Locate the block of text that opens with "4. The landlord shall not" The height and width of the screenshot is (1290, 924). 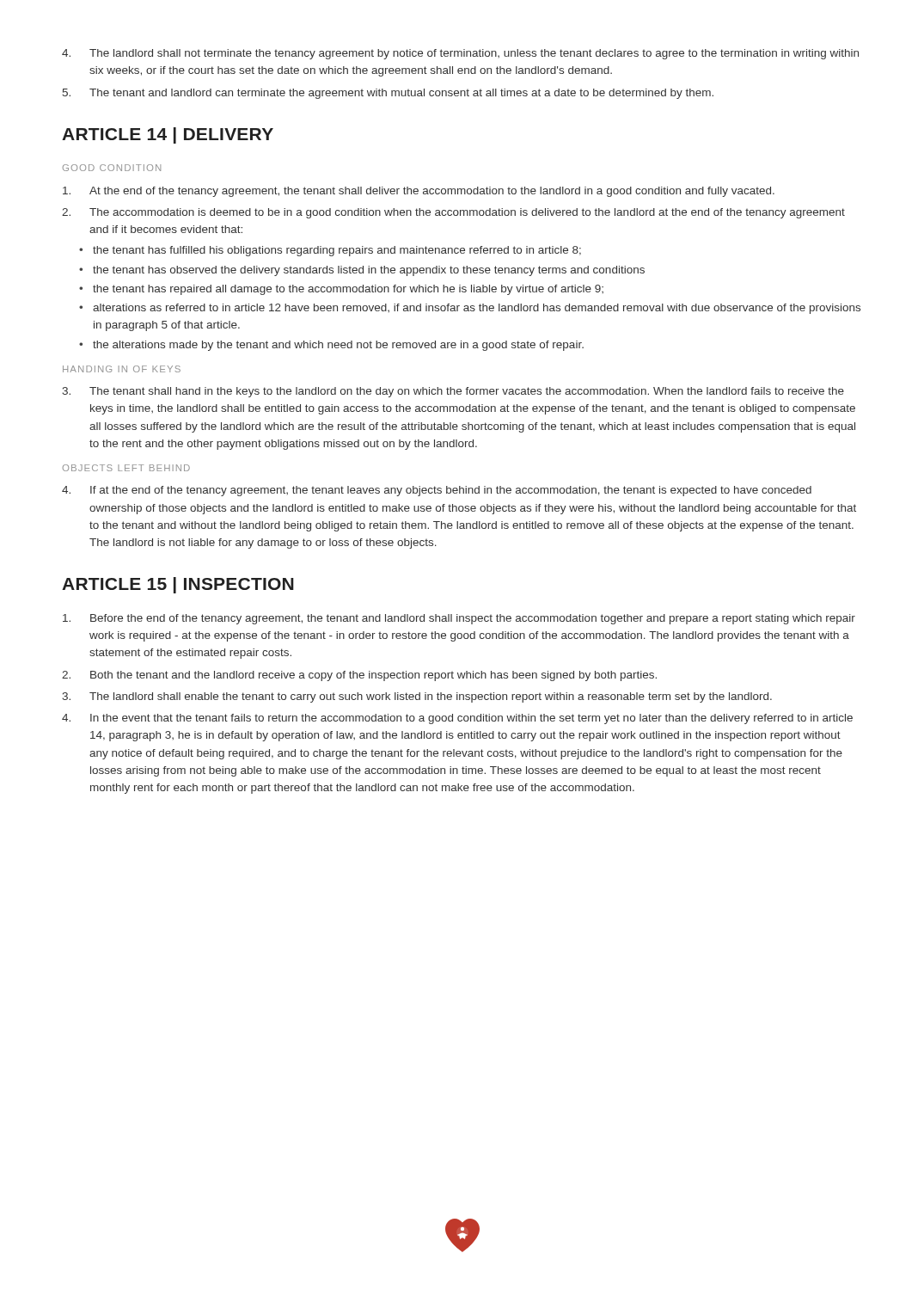(x=462, y=62)
